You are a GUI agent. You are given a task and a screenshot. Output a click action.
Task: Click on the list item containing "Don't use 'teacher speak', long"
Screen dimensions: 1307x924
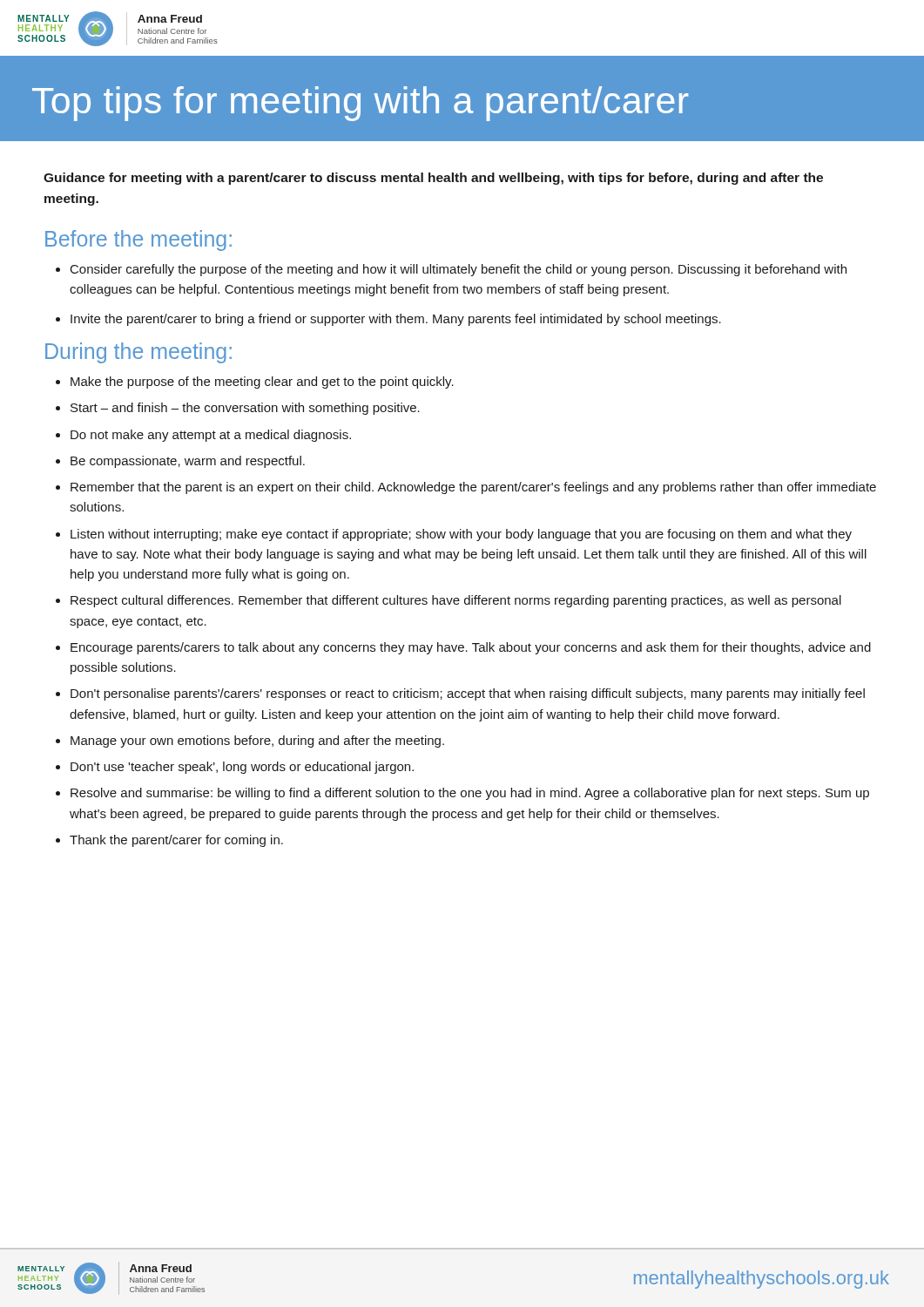[235, 768]
